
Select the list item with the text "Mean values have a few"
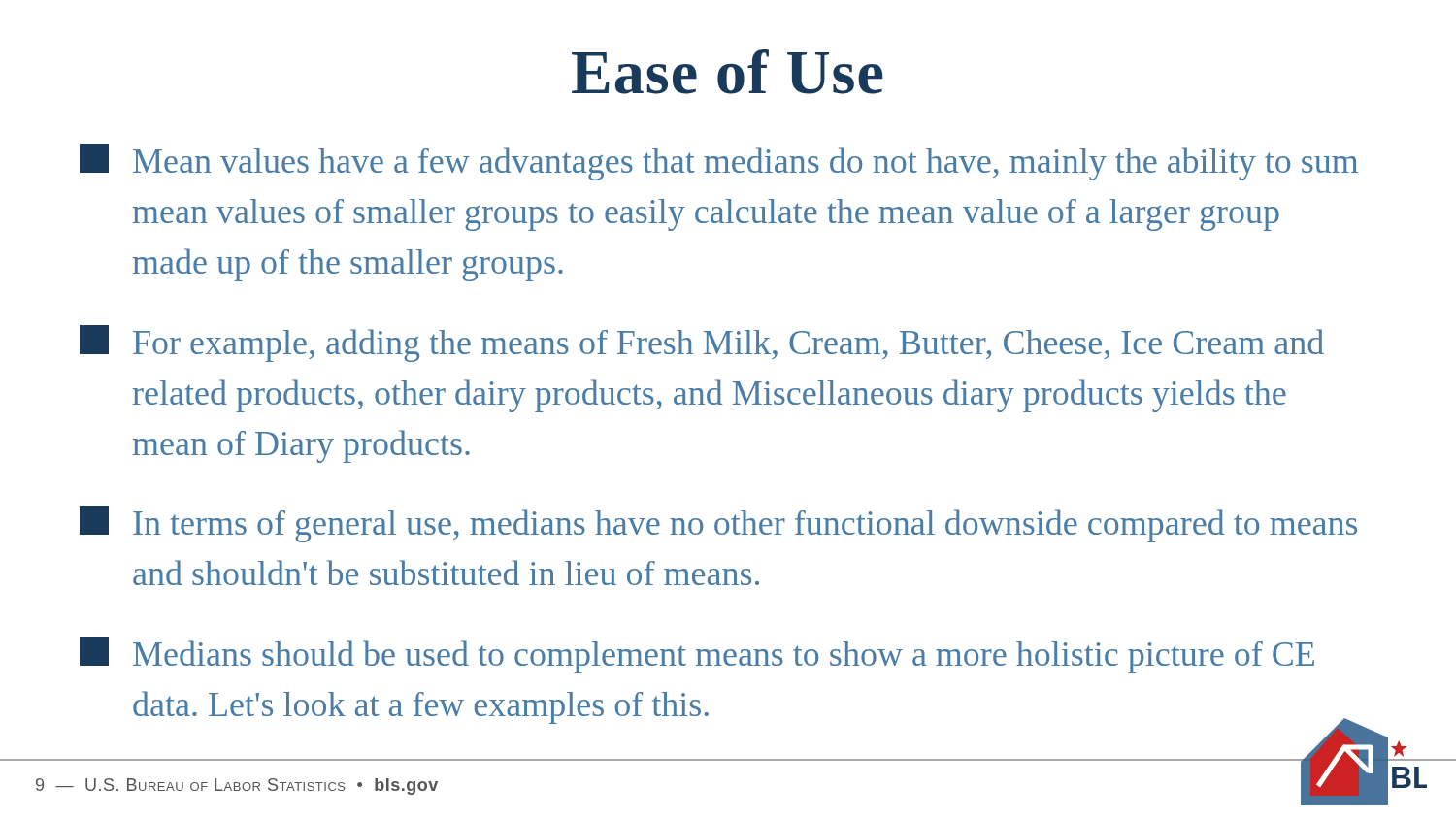coord(718,212)
